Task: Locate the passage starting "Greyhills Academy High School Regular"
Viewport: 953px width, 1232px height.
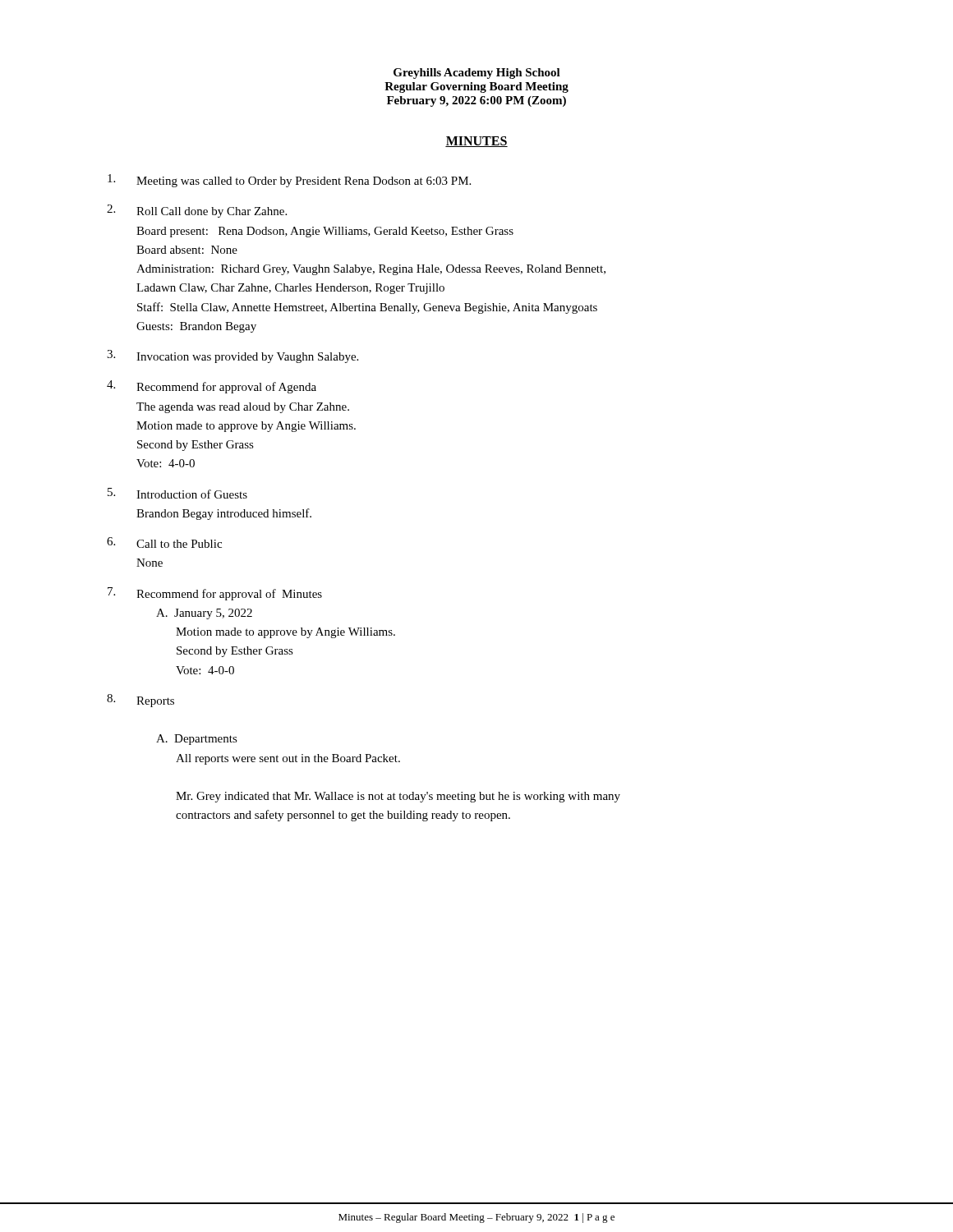Action: 476,86
